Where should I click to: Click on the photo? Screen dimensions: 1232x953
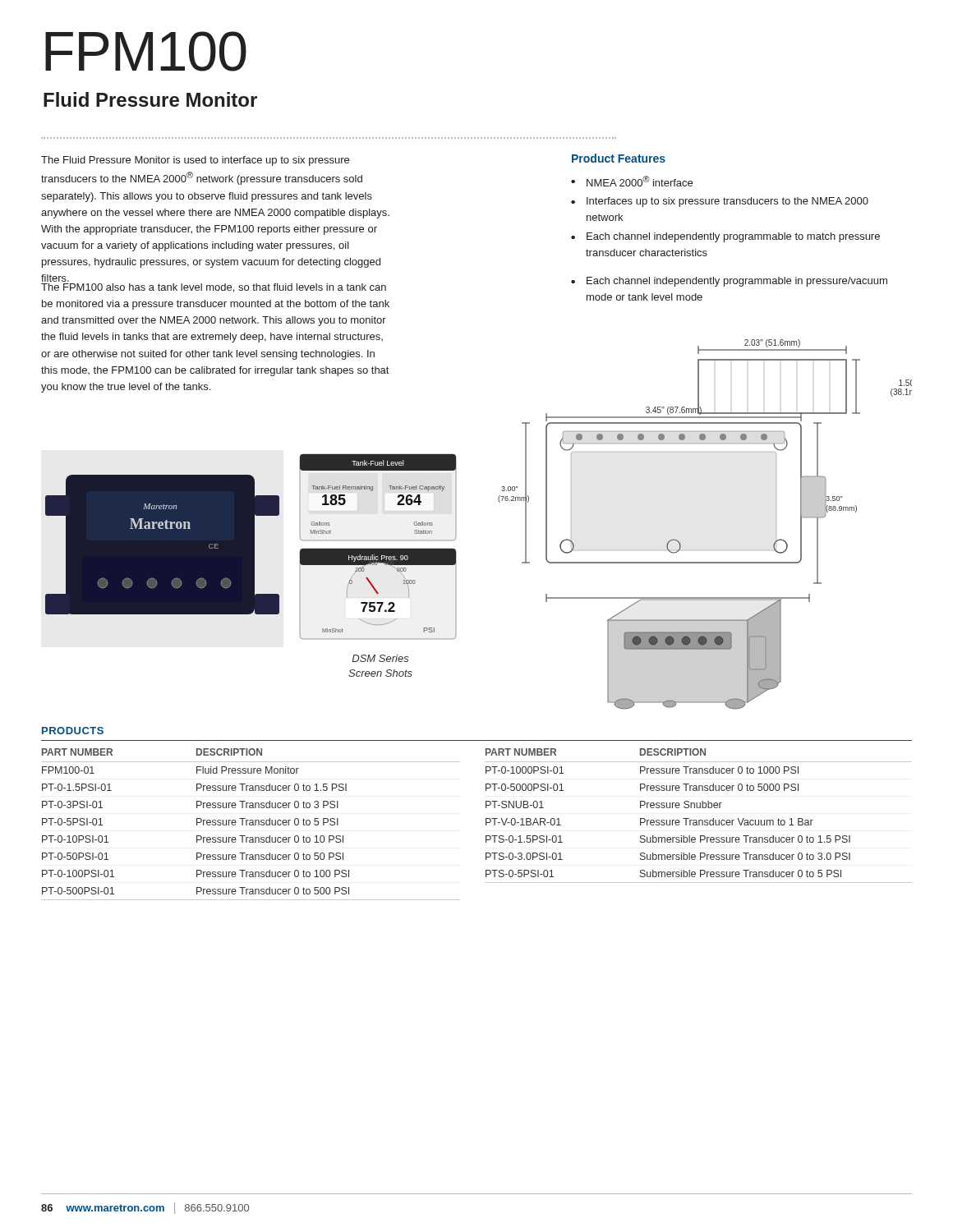click(162, 549)
